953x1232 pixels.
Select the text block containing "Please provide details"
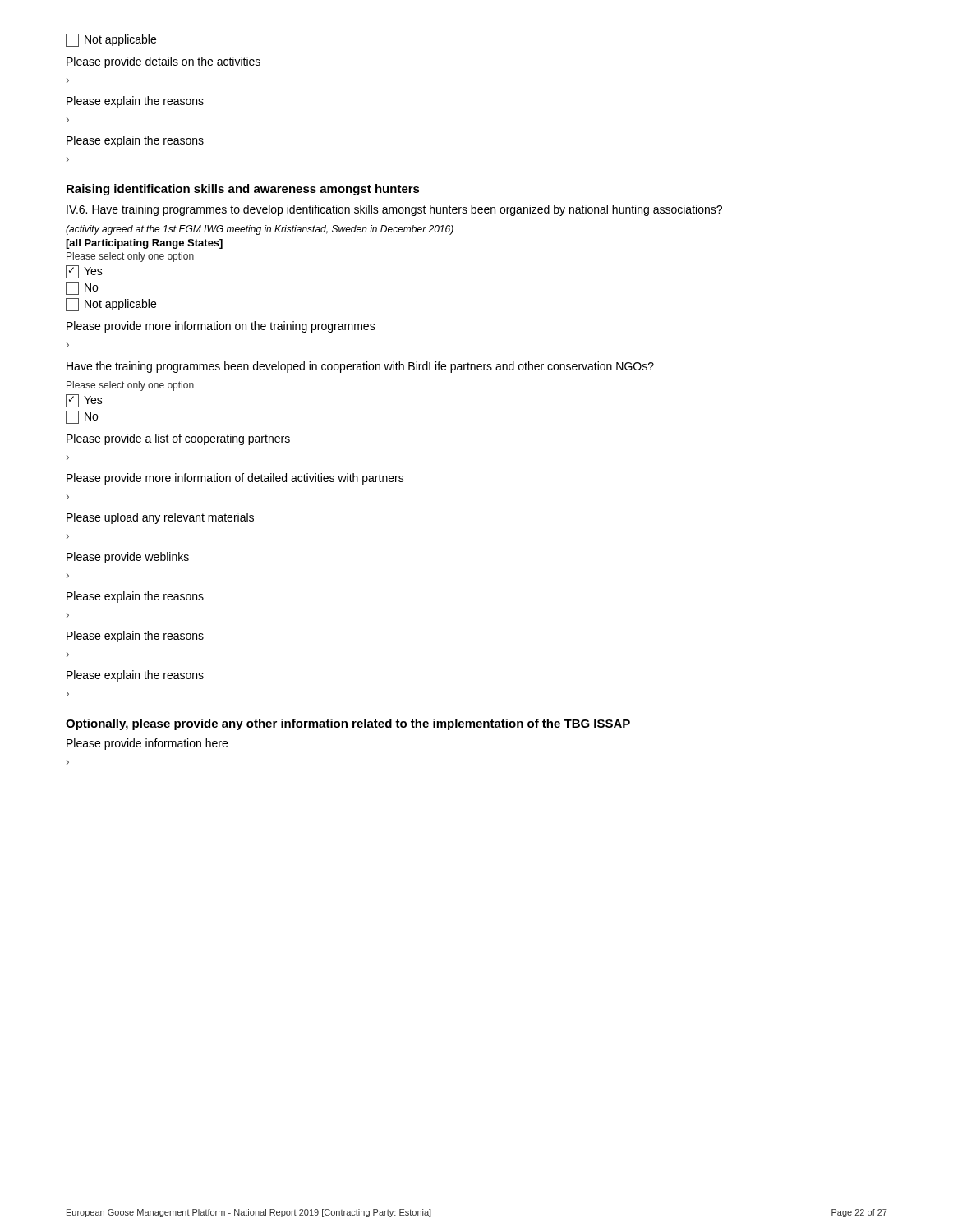(x=163, y=62)
